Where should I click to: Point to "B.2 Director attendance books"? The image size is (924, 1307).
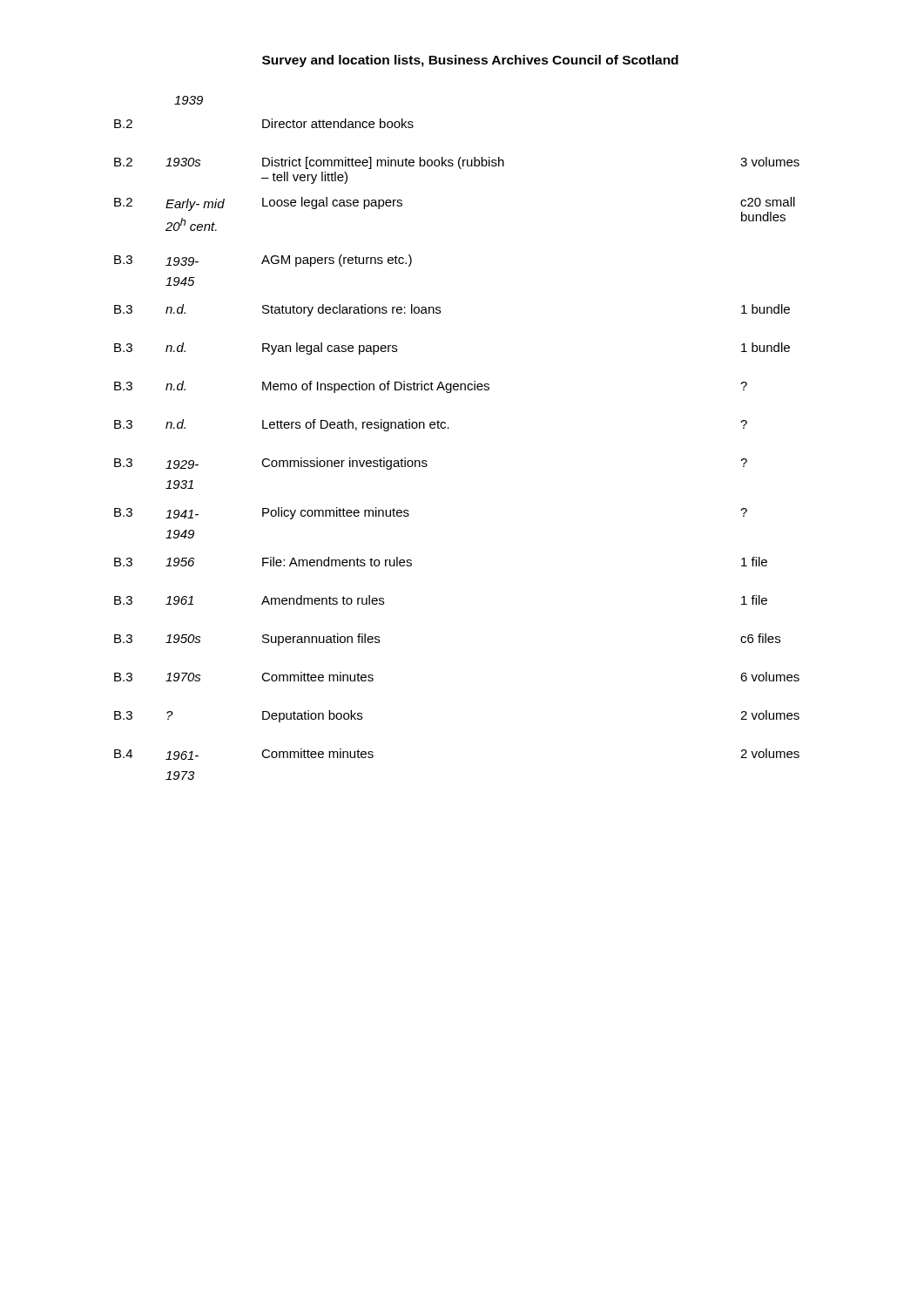tap(264, 123)
